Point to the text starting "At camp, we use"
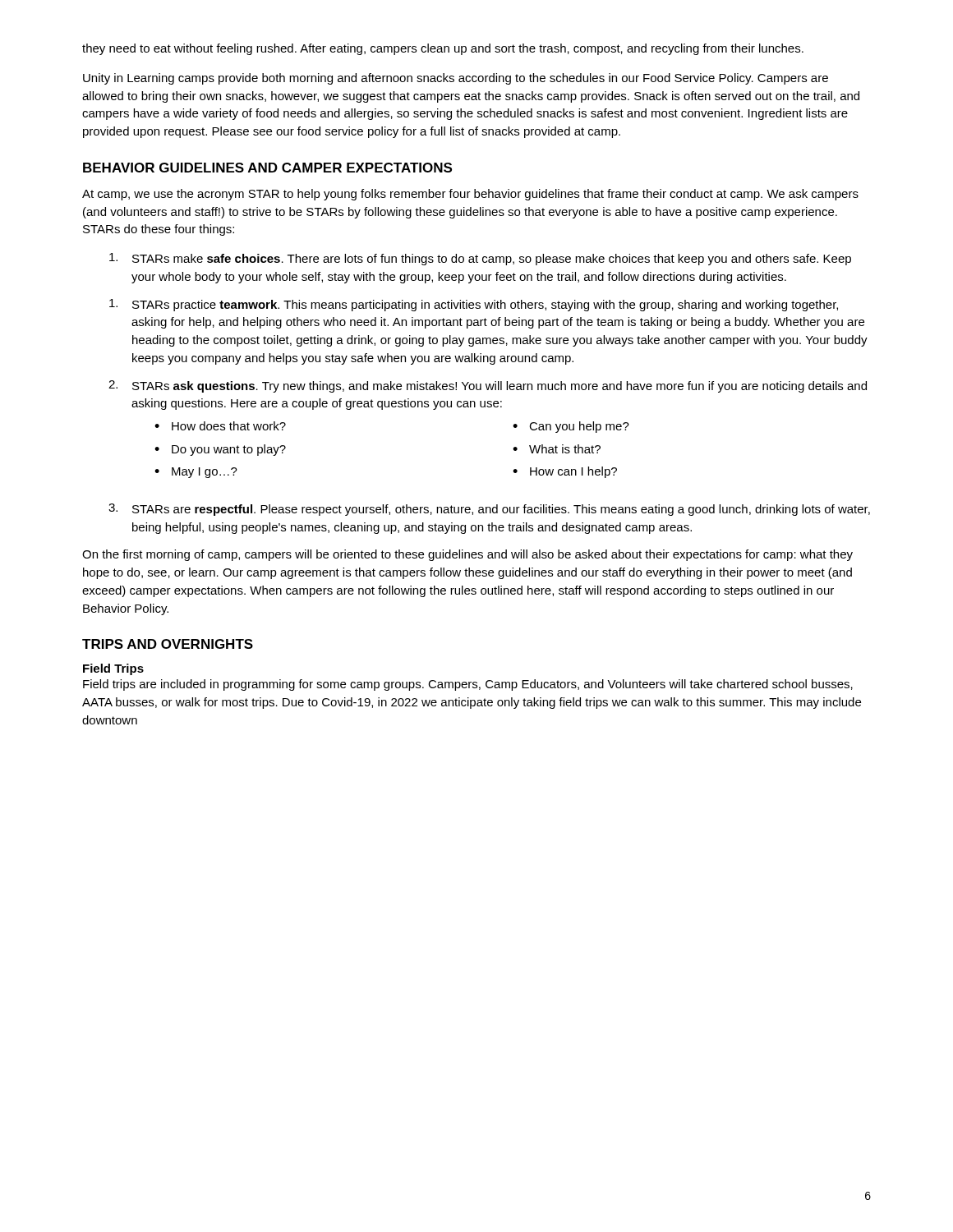Image resolution: width=953 pixels, height=1232 pixels. pos(470,211)
